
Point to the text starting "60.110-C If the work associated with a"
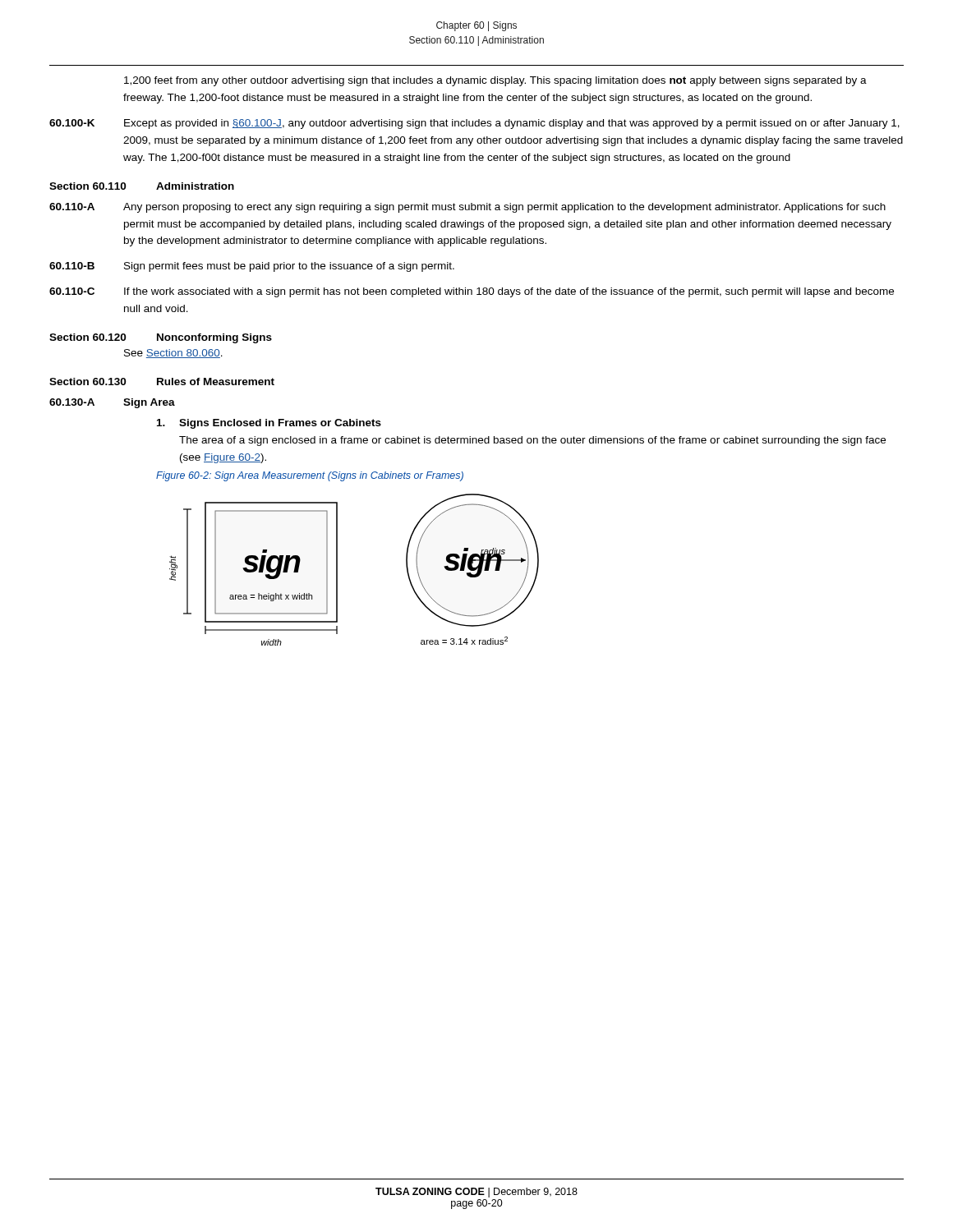click(476, 301)
